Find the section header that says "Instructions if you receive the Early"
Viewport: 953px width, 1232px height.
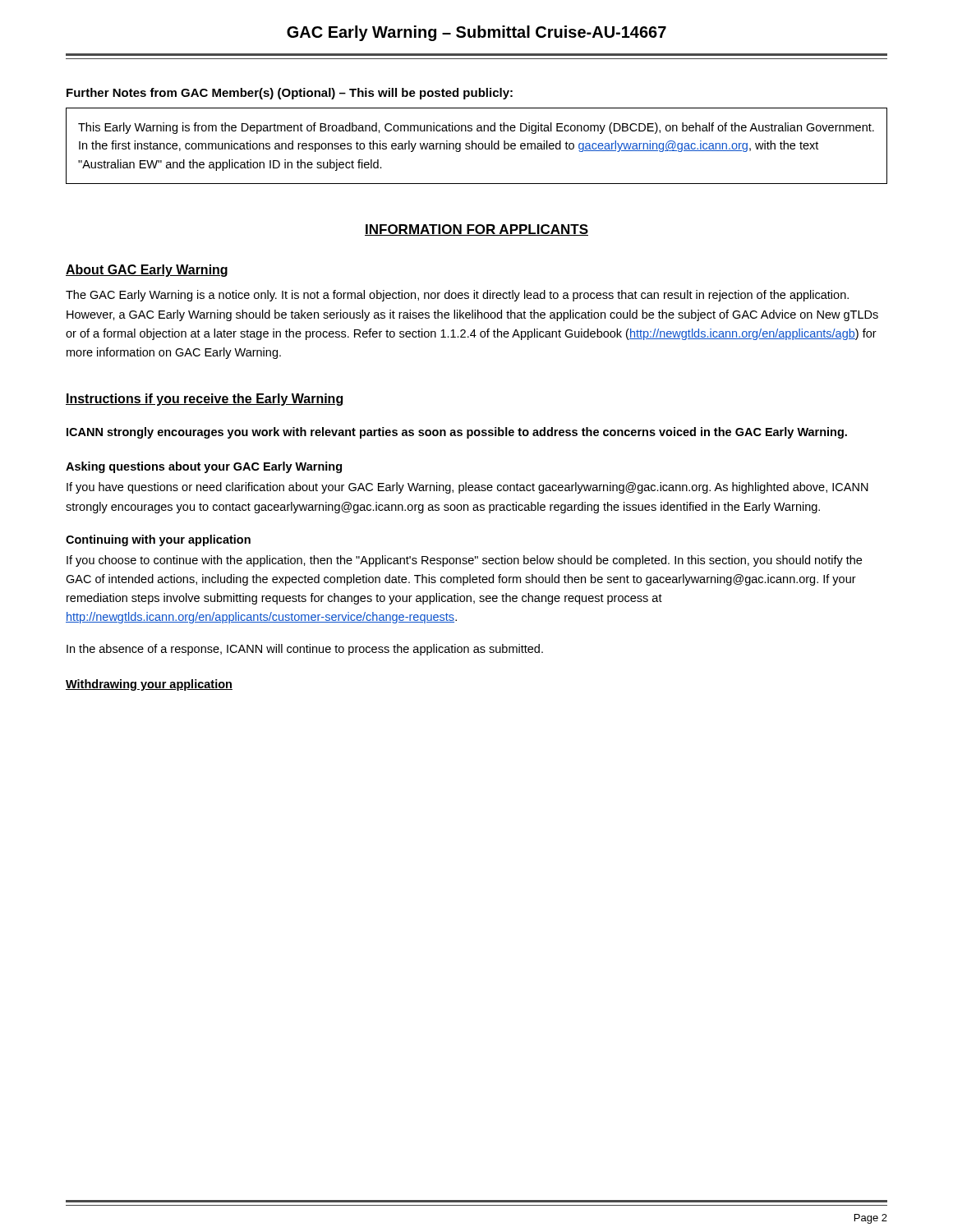tap(205, 399)
